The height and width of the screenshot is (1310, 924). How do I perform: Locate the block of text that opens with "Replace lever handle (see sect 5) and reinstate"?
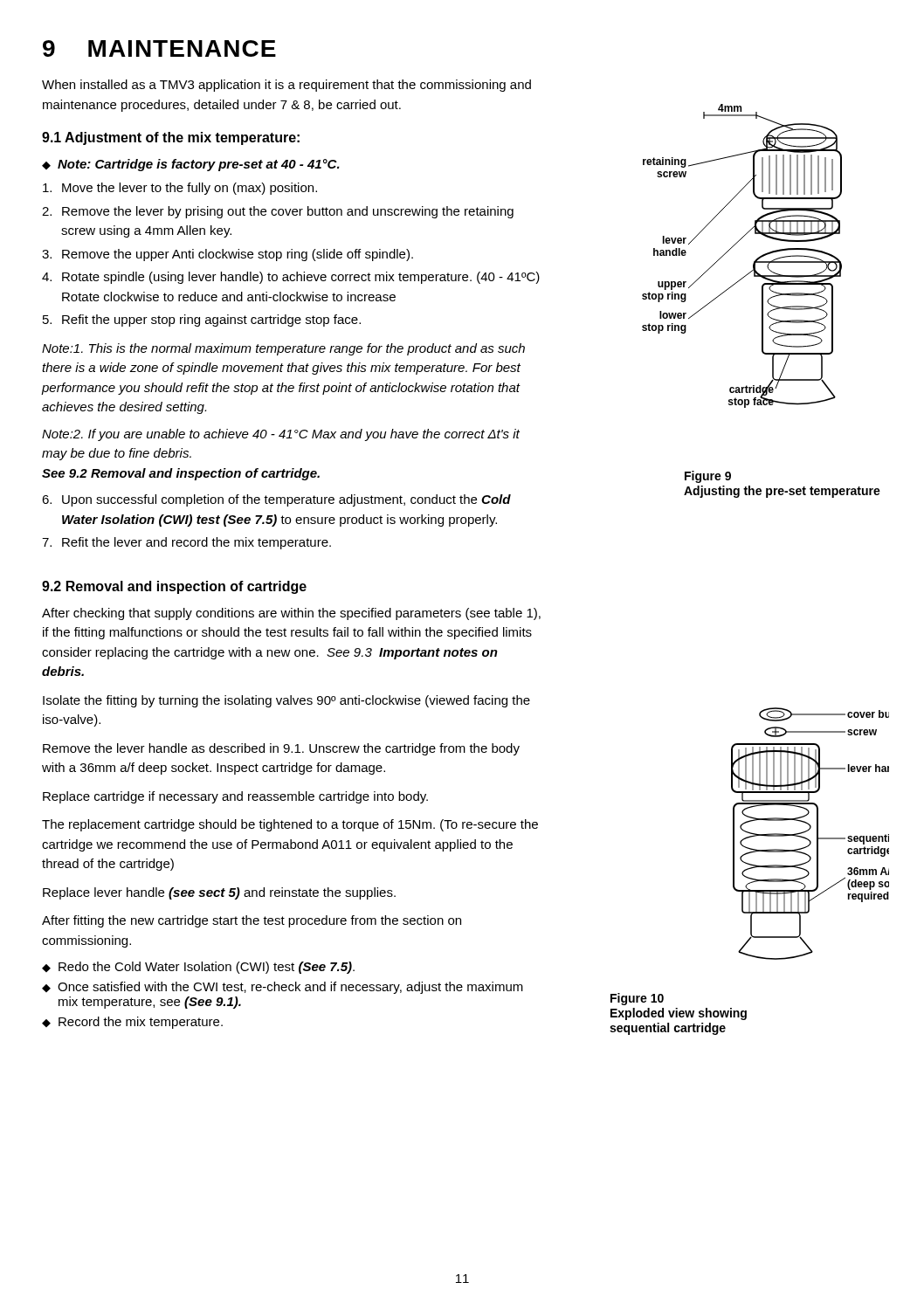219,892
